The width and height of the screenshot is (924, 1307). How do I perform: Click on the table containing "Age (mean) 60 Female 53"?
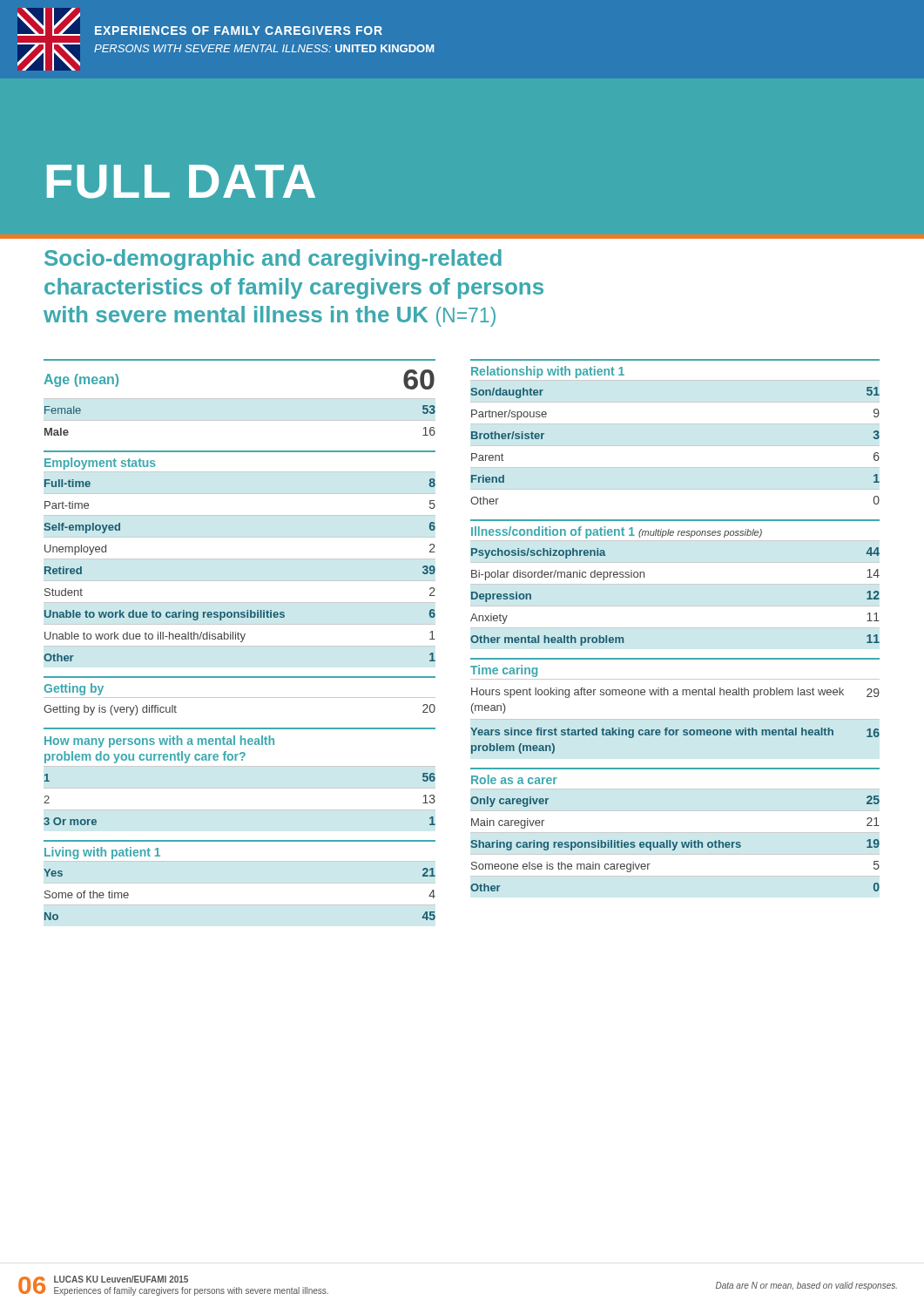[240, 400]
